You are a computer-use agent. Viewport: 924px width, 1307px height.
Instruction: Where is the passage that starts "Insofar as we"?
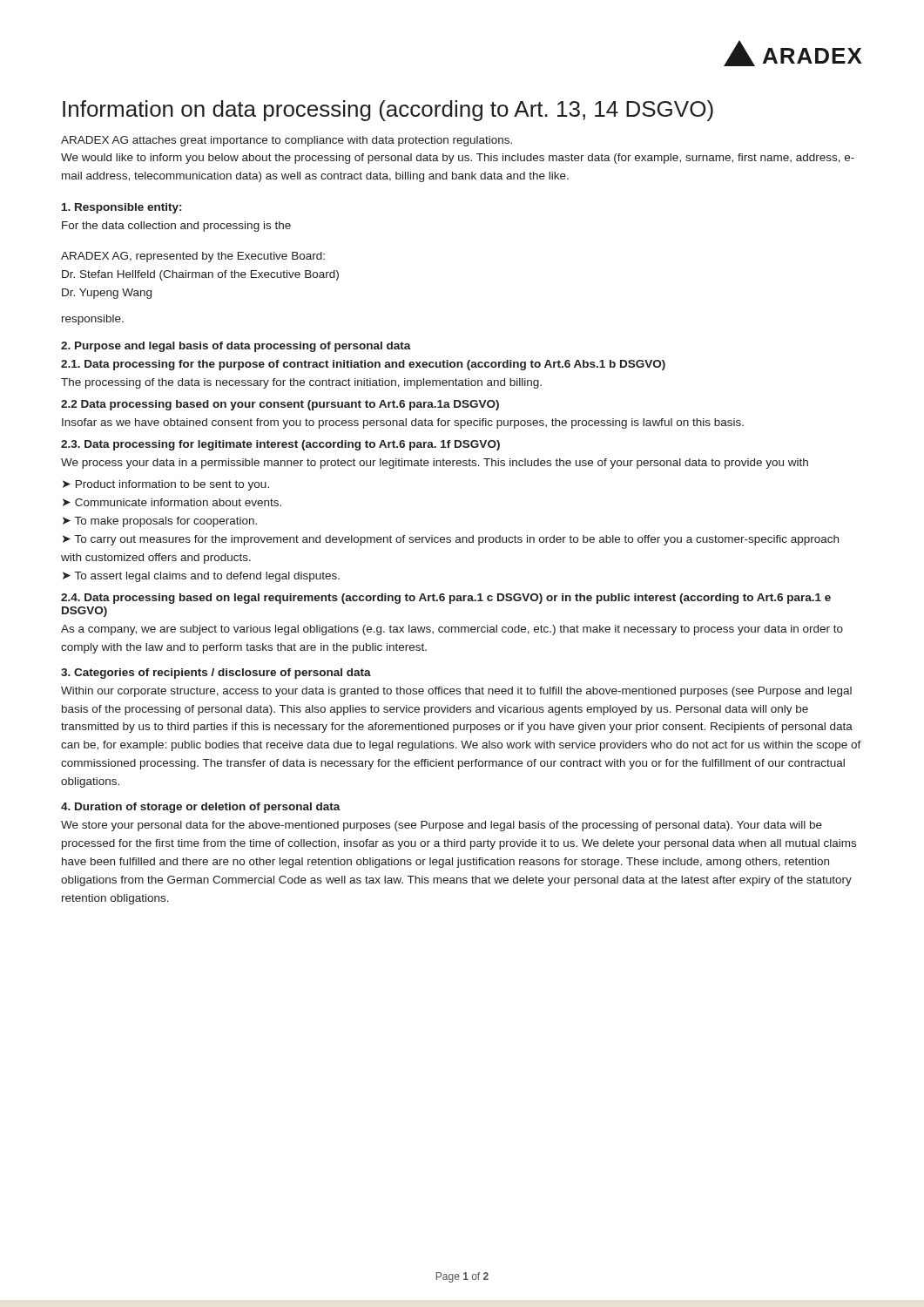(462, 423)
